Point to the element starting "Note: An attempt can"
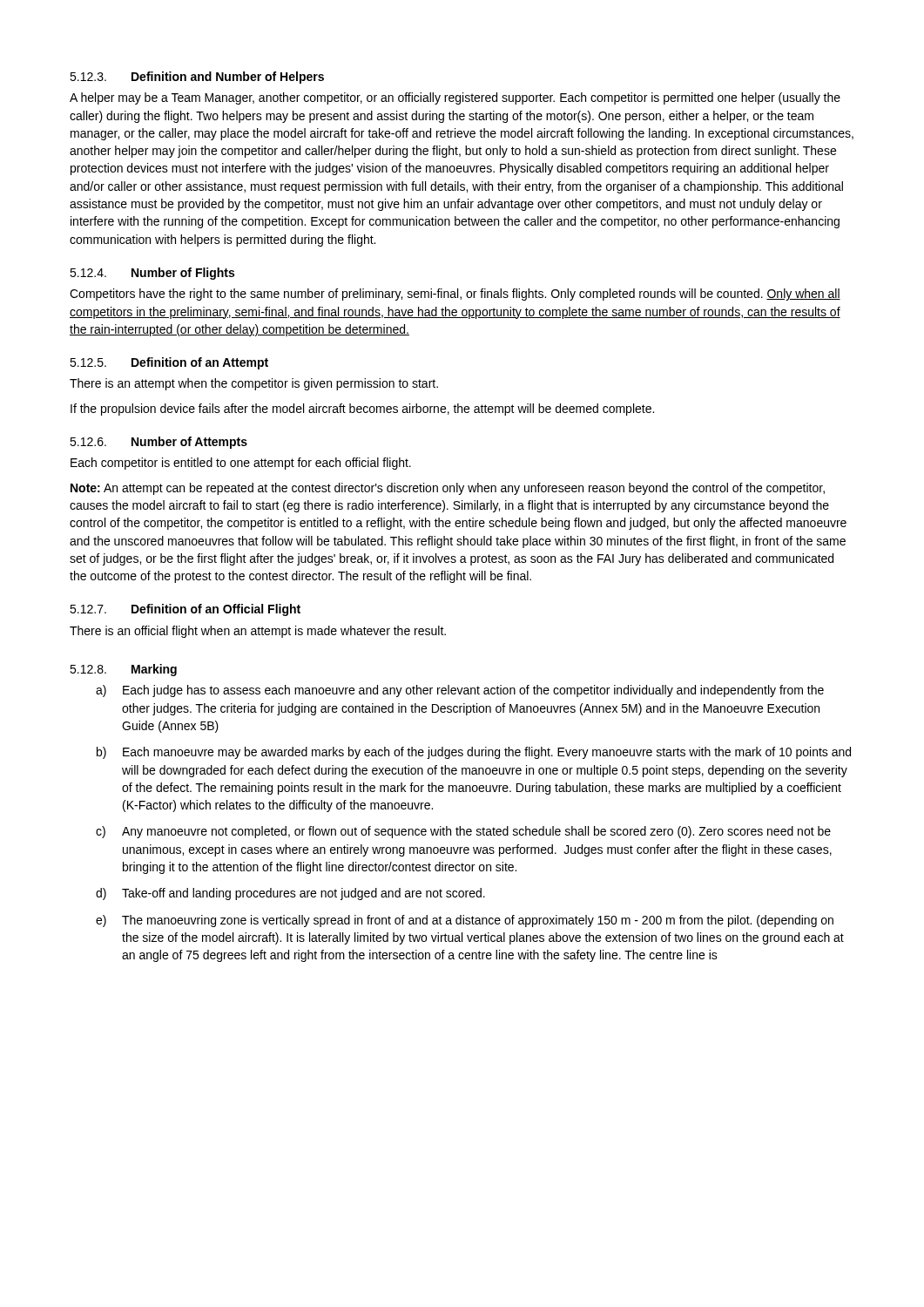Viewport: 924px width, 1307px height. (x=462, y=532)
